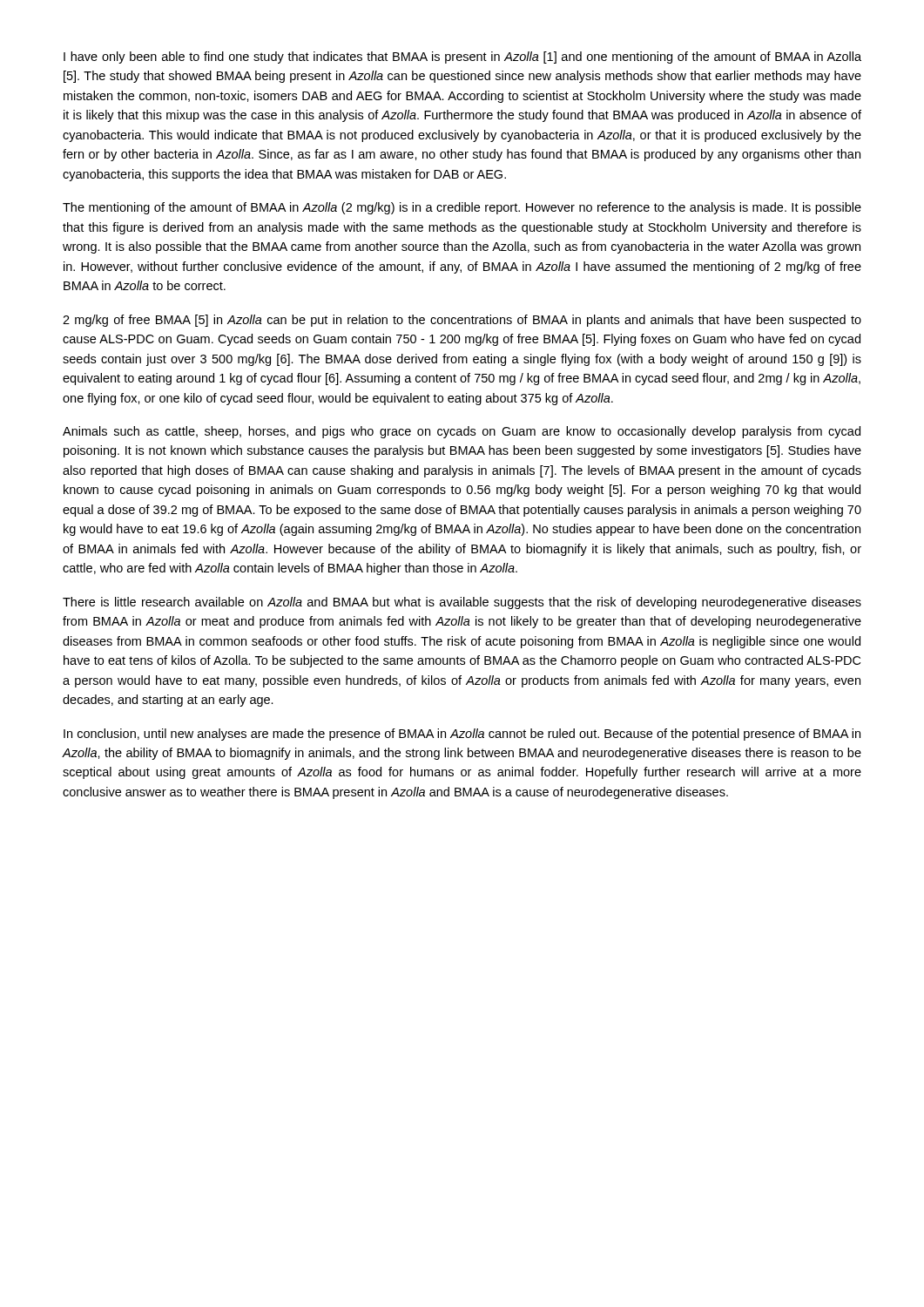Find the text block containing "I have only"
The height and width of the screenshot is (1307, 924).
coord(462,116)
